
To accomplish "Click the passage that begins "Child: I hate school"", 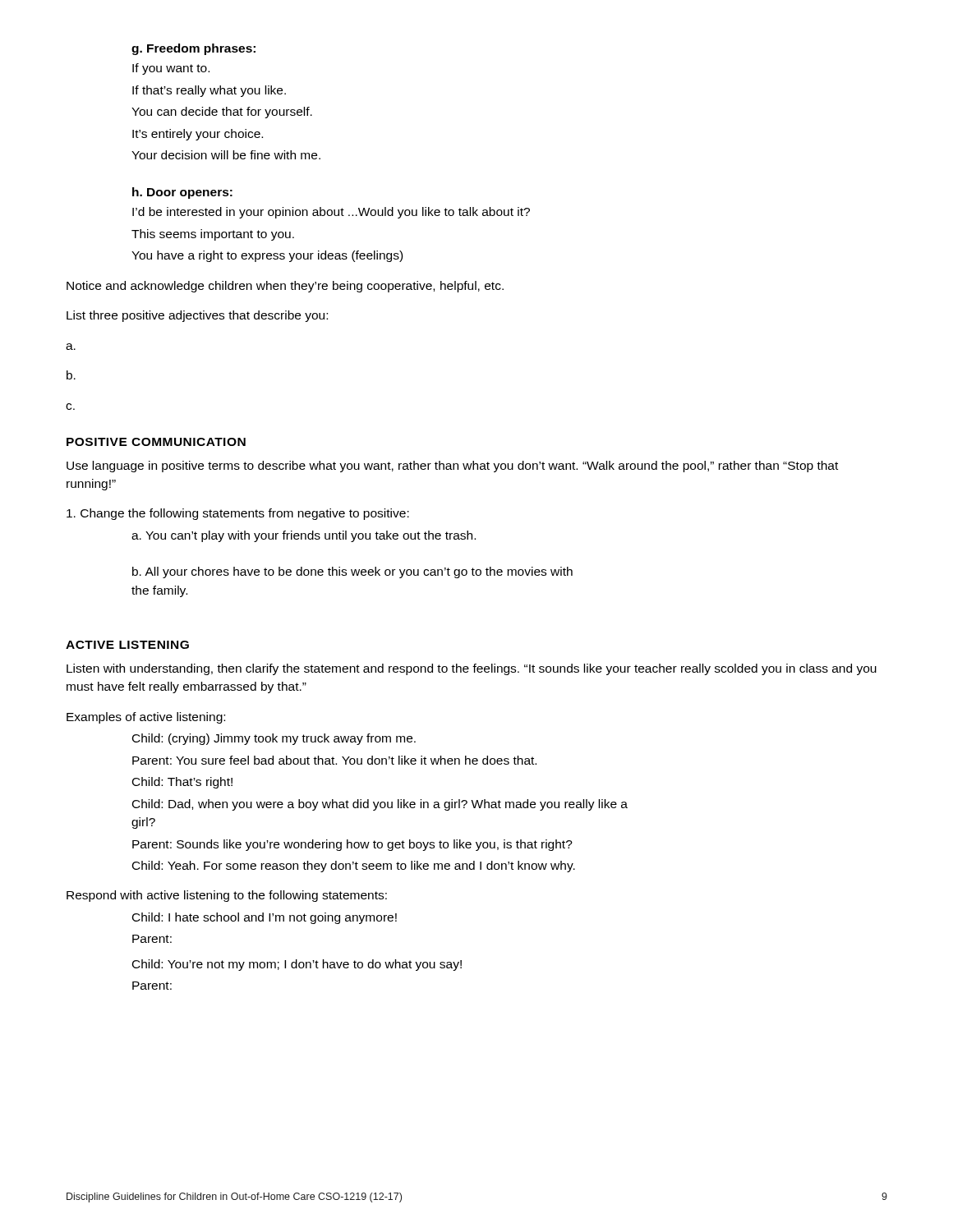I will click(x=265, y=918).
